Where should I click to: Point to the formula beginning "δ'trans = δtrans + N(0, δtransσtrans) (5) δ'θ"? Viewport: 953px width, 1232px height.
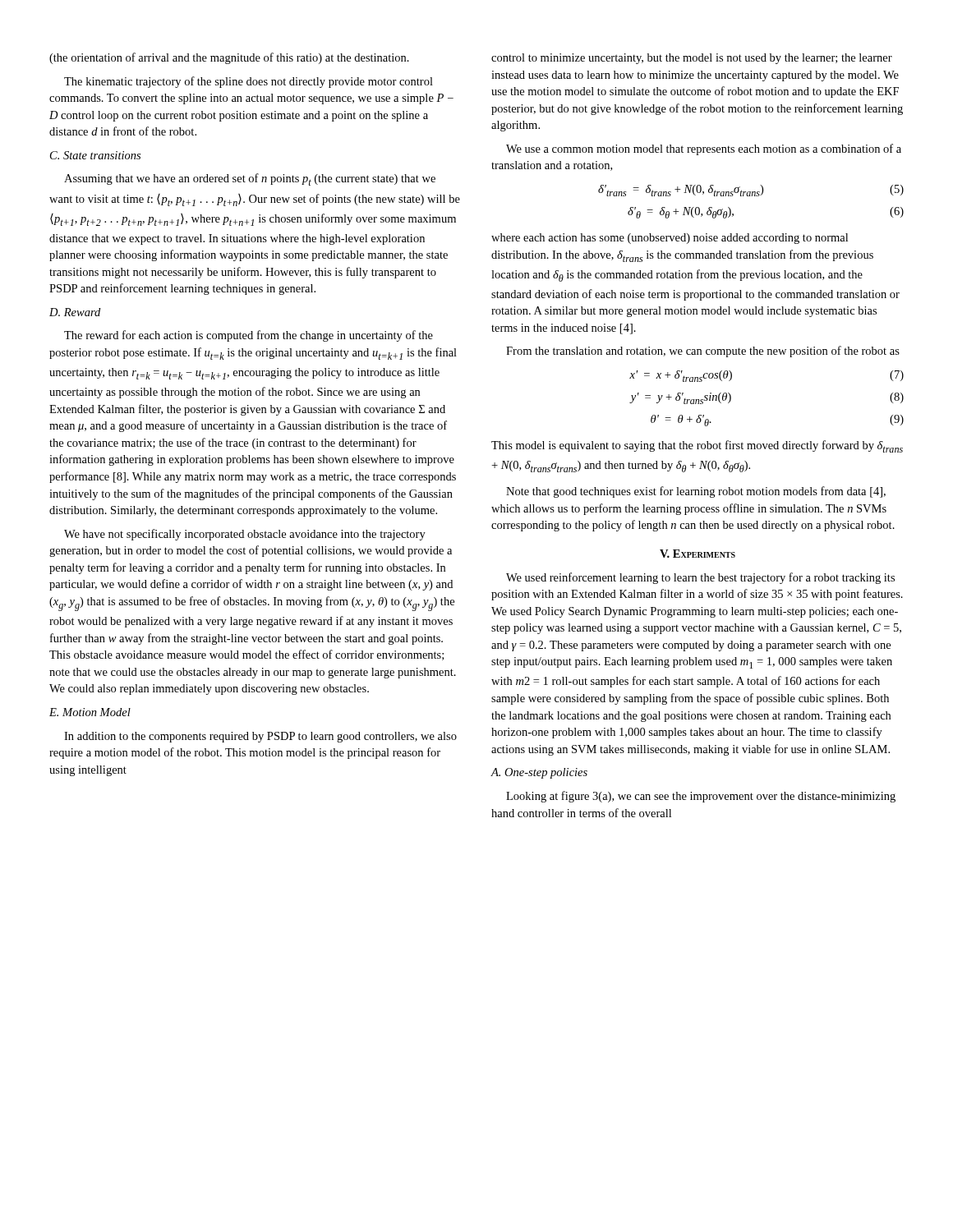[x=698, y=202]
